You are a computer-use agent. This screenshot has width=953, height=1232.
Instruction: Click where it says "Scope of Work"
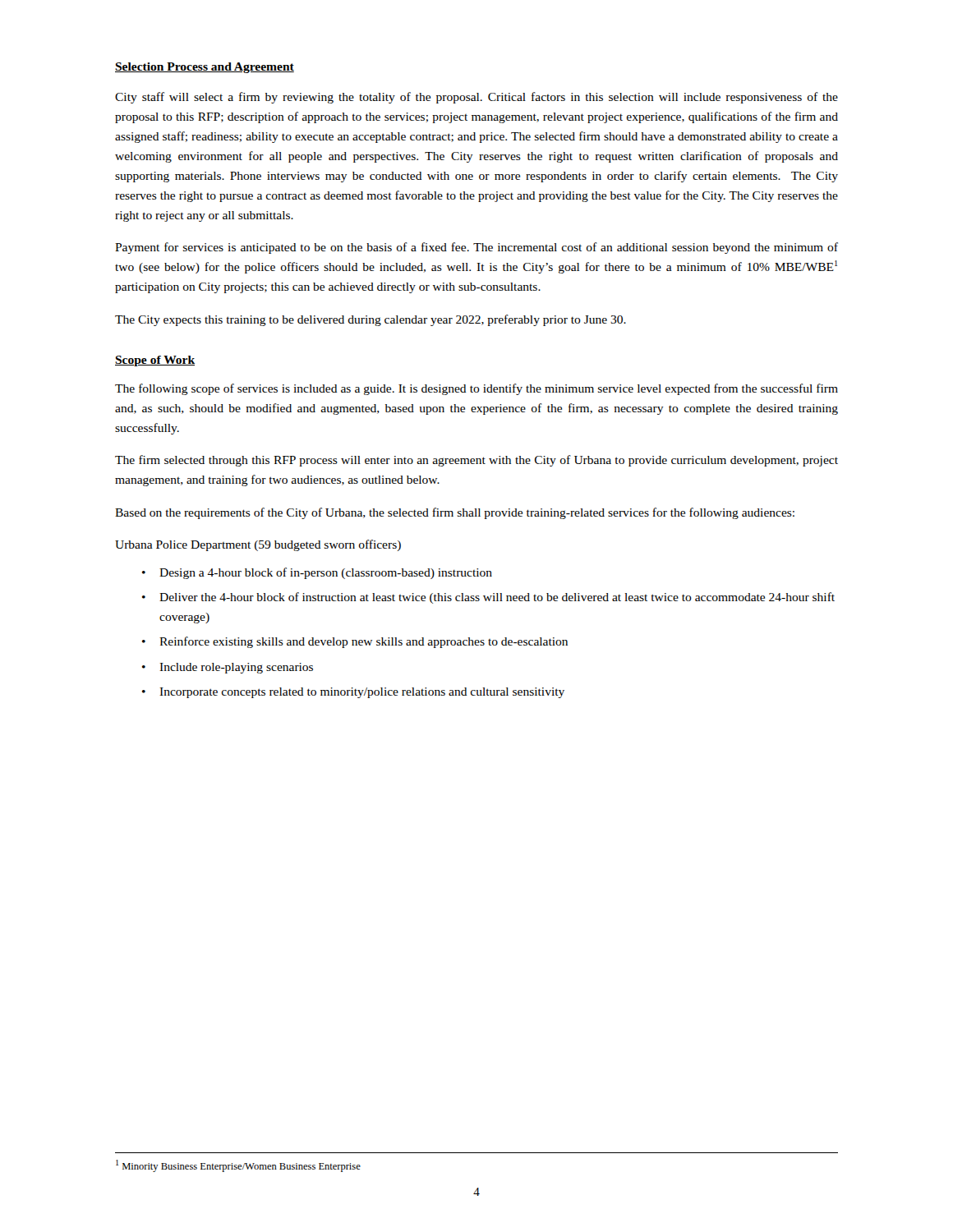point(155,361)
